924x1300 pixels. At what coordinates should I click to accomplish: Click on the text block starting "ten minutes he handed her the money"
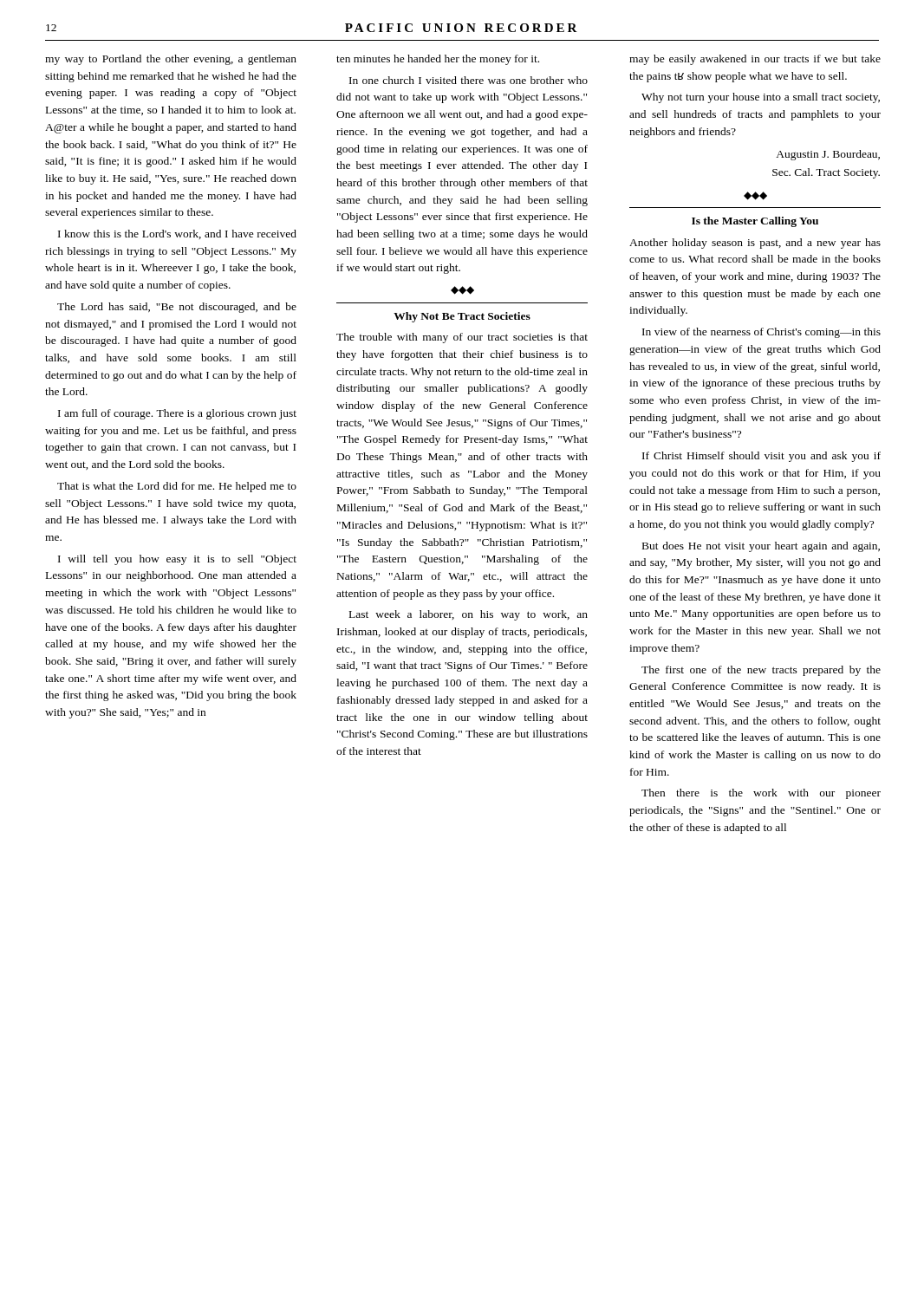(462, 163)
